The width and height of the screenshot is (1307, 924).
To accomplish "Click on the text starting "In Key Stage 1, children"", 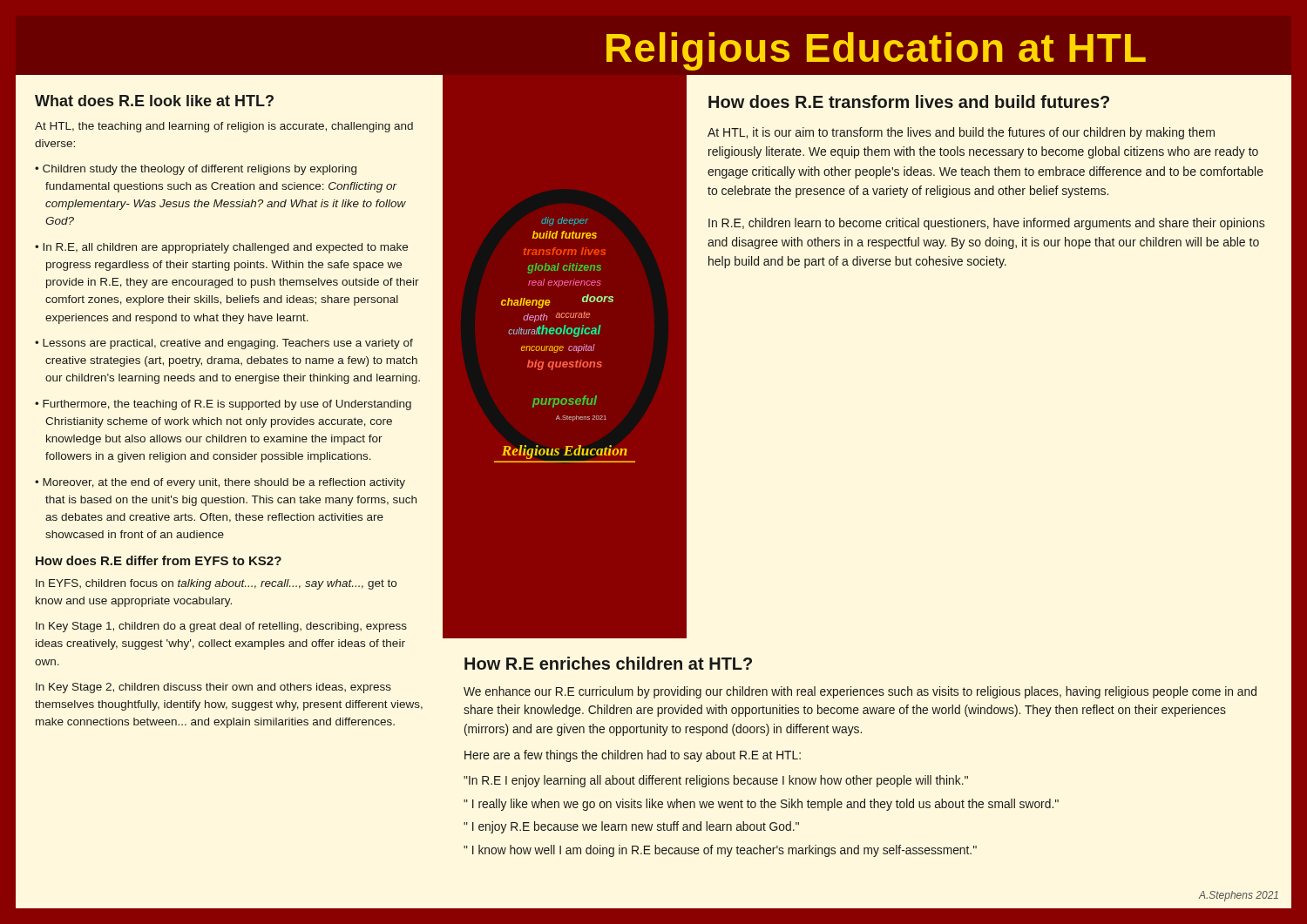I will point(221,643).
